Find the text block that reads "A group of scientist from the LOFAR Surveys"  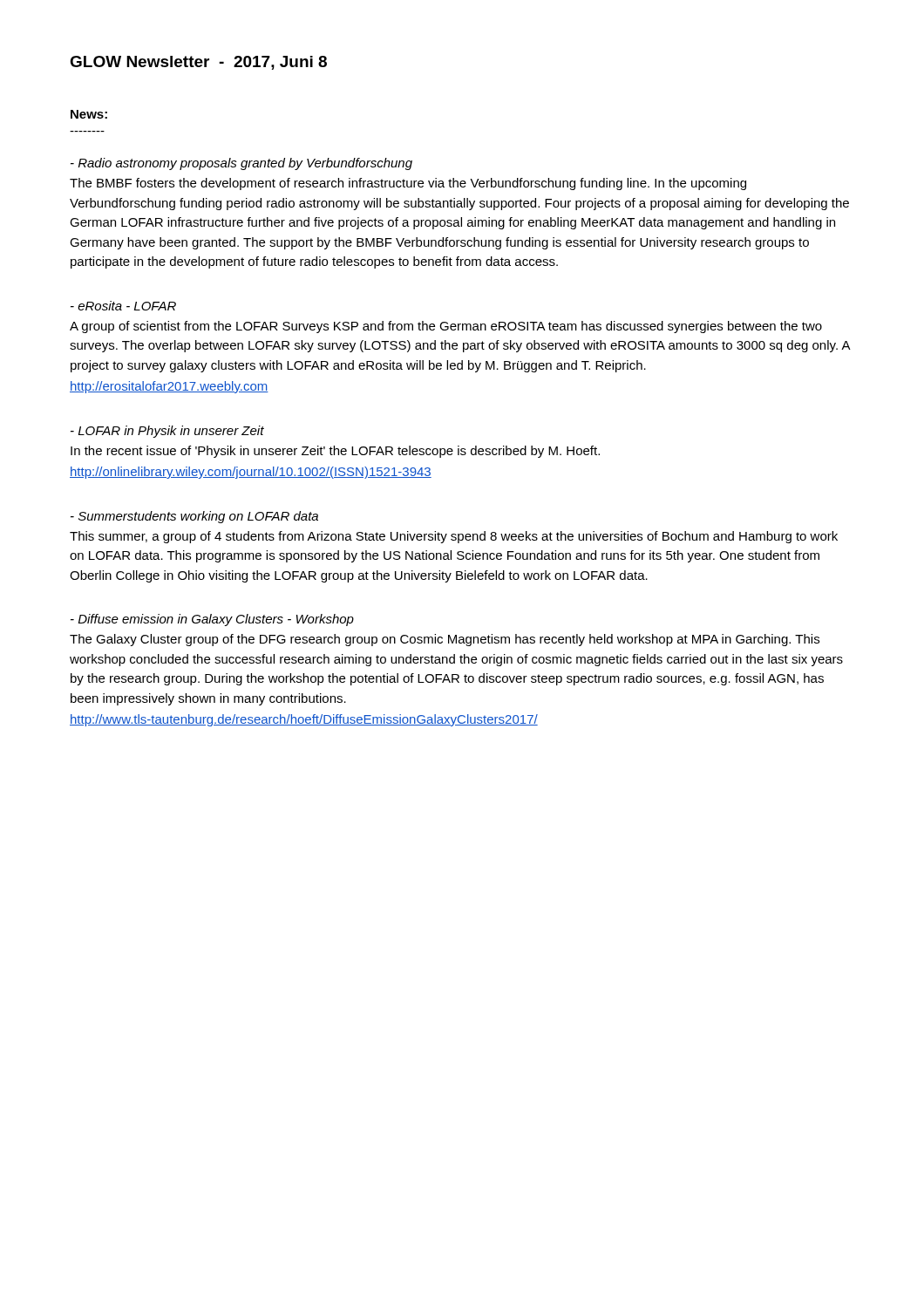462,357
